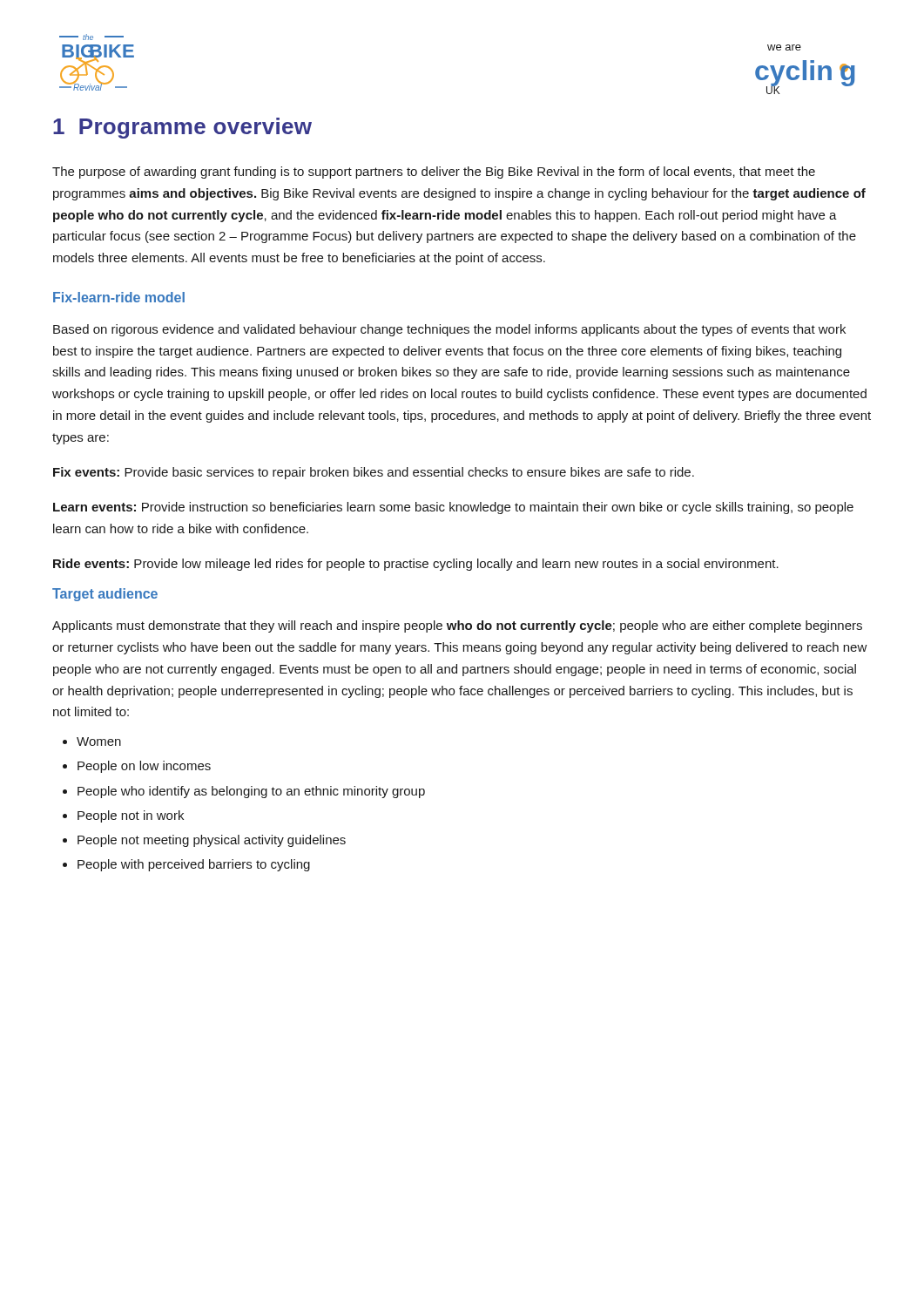Find the text starting "People not in work"

coord(131,816)
